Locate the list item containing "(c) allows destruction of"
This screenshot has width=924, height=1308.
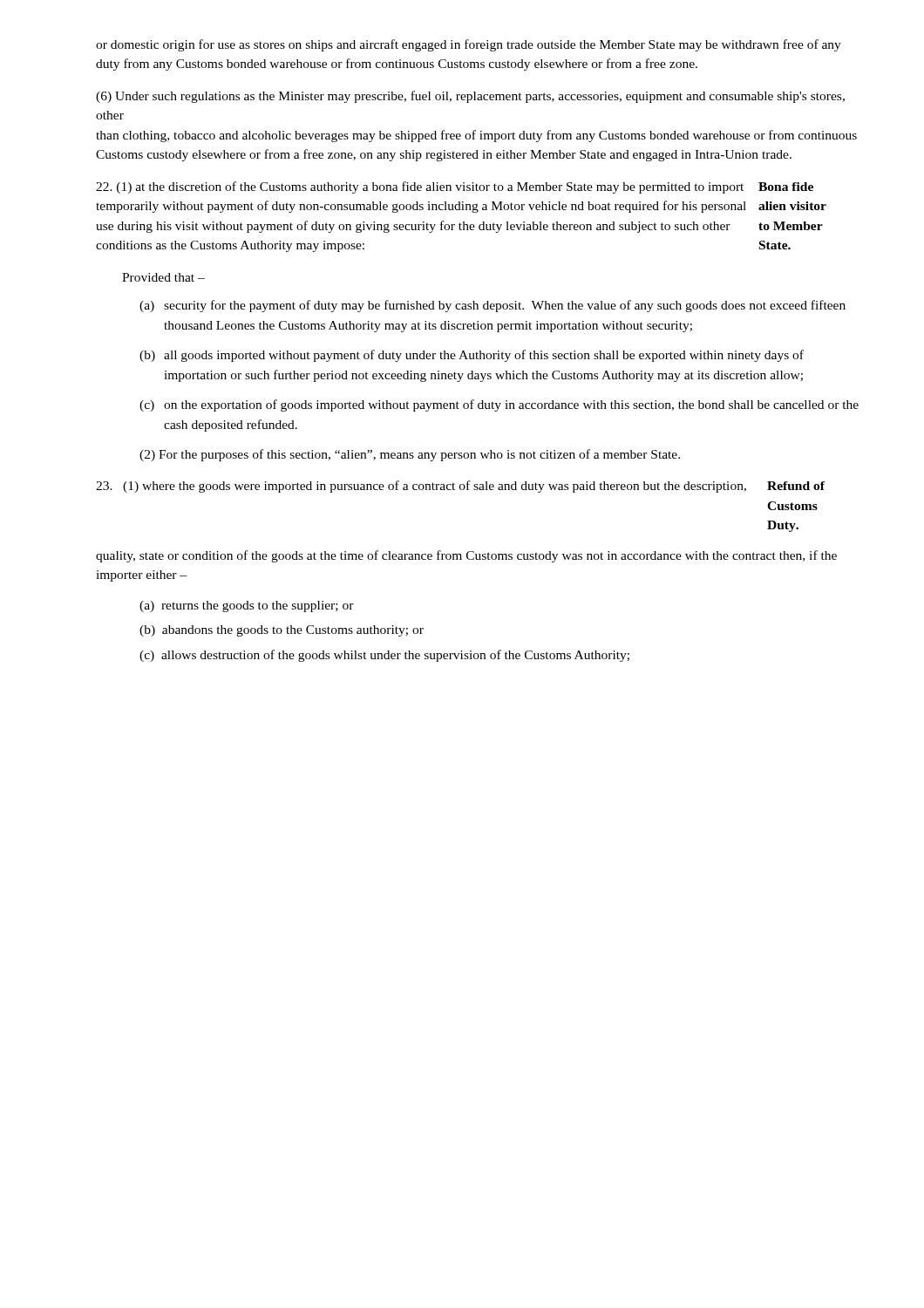click(385, 654)
